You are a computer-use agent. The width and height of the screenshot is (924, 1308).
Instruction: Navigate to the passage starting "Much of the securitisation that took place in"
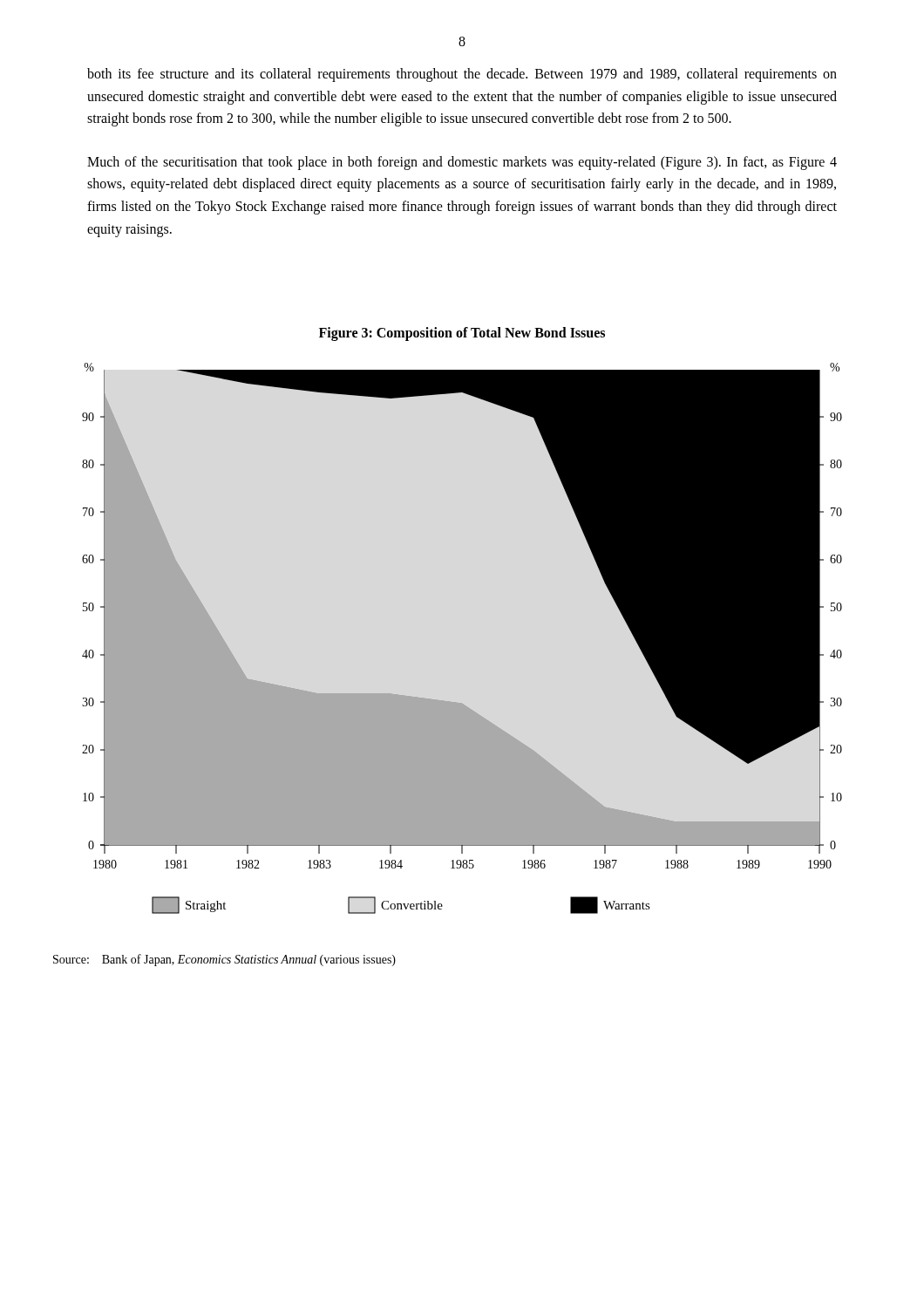[462, 195]
